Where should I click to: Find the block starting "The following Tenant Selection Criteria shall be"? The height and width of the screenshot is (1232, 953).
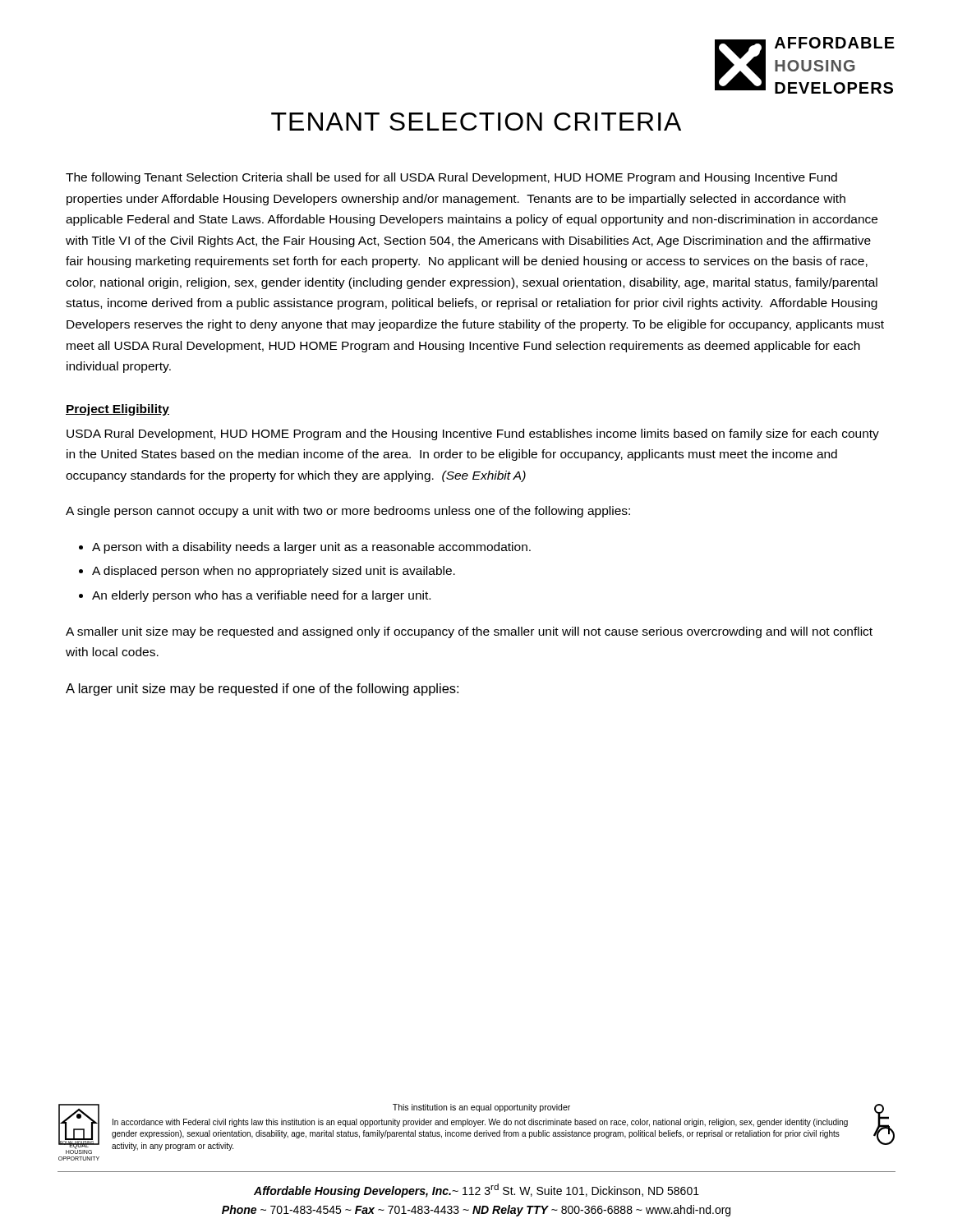click(x=475, y=271)
